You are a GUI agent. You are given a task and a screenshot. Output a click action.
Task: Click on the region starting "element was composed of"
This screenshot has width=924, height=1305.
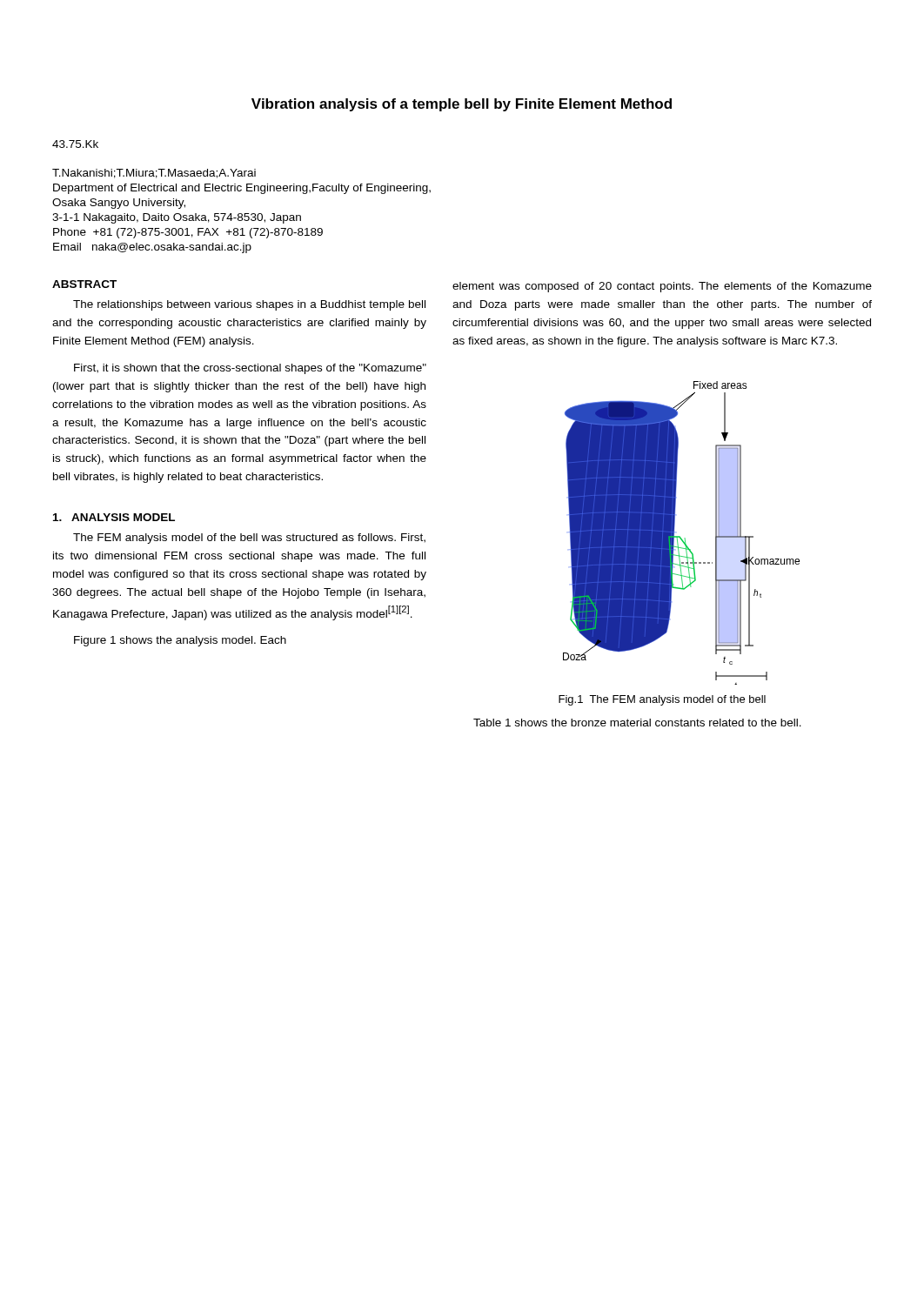(662, 313)
